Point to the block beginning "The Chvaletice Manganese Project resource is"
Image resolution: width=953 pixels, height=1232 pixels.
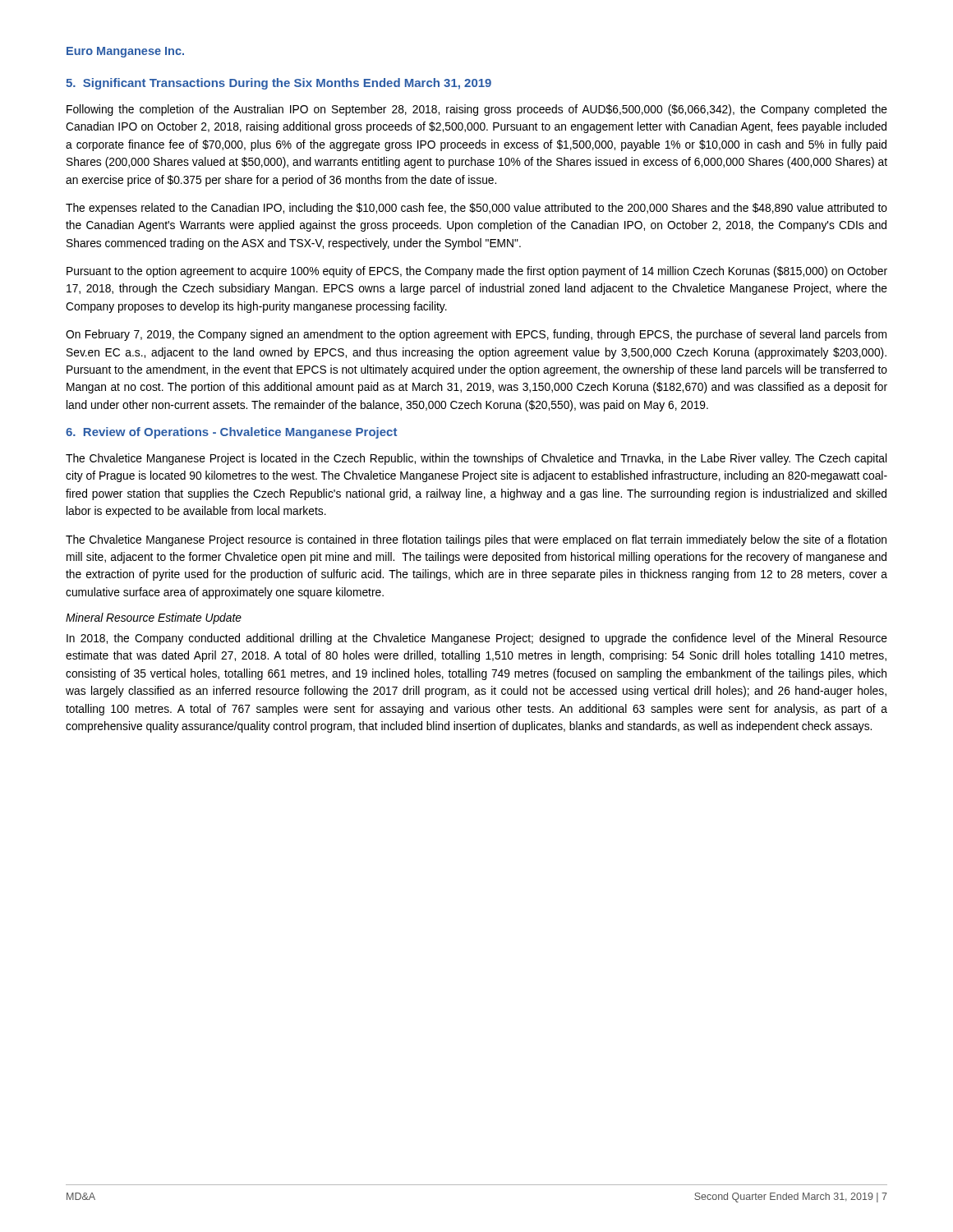pos(476,566)
